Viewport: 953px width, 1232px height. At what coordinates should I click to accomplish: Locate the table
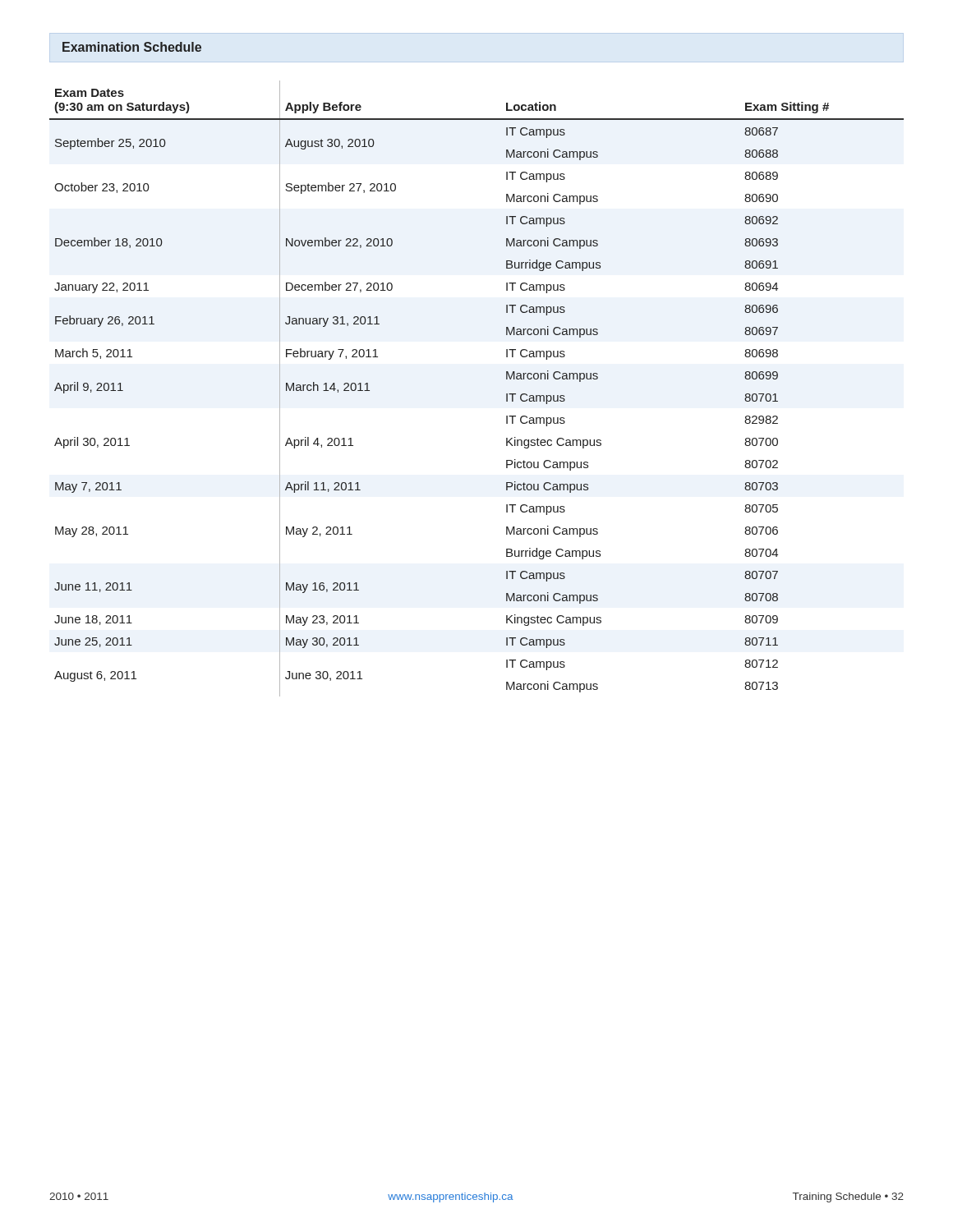(476, 388)
